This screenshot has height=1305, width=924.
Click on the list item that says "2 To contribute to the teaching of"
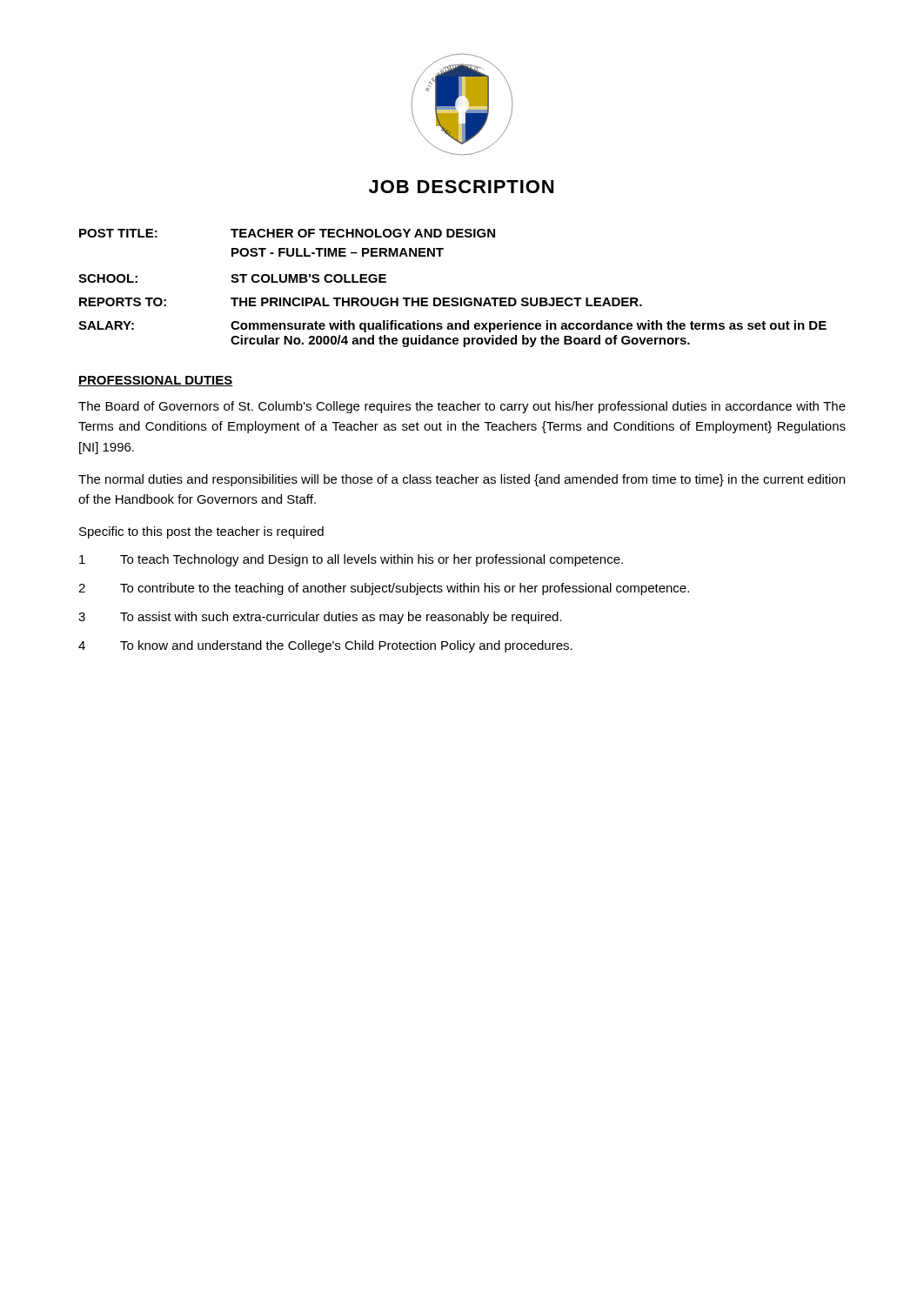tap(462, 588)
